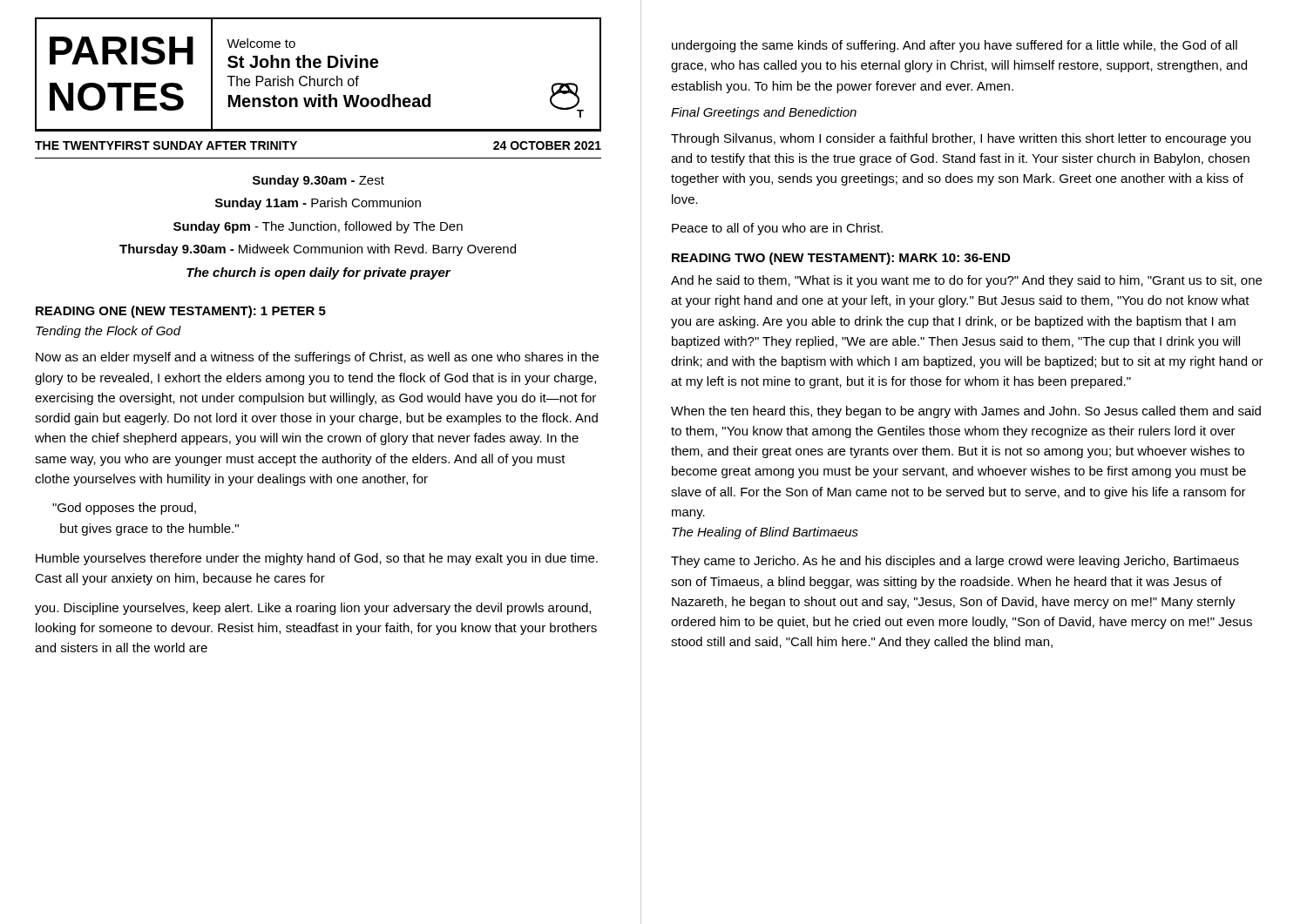Viewport: 1307px width, 924px height.
Task: Point to the block starting "And he said to them, "What"
Action: pos(967,331)
